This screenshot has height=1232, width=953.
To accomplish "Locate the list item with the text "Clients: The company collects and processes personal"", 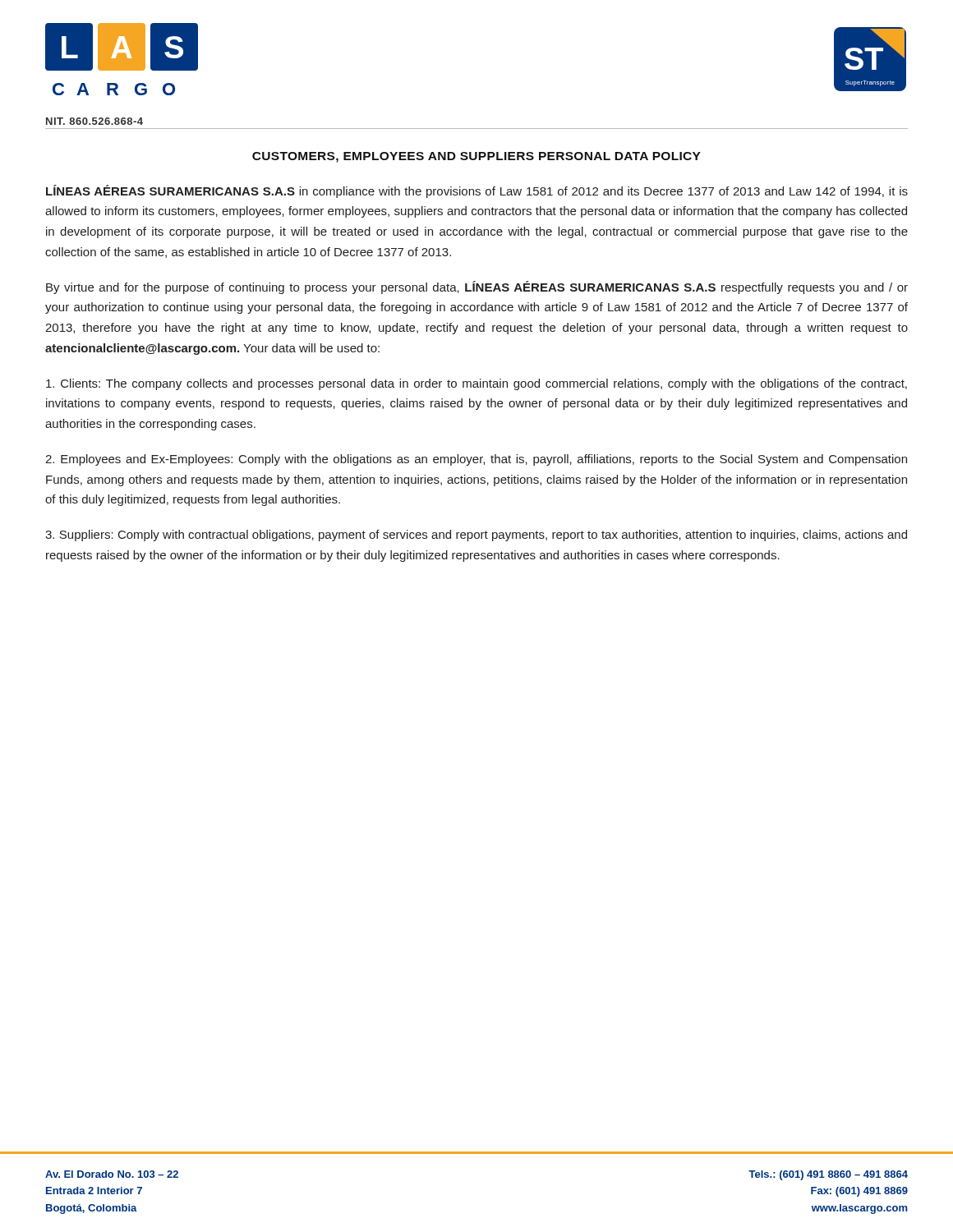I will (x=476, y=404).
